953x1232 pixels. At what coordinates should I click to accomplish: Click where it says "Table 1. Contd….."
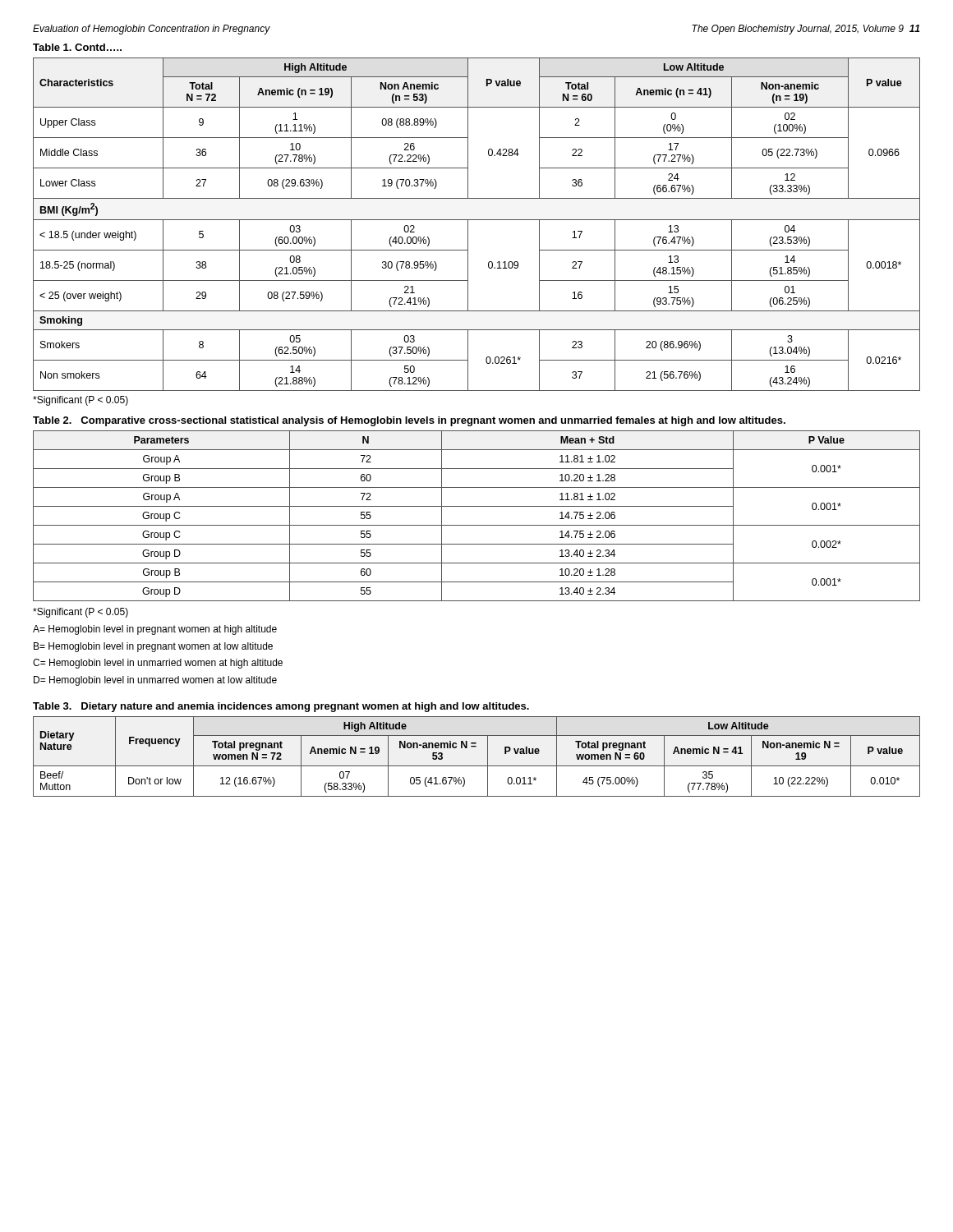pos(78,47)
